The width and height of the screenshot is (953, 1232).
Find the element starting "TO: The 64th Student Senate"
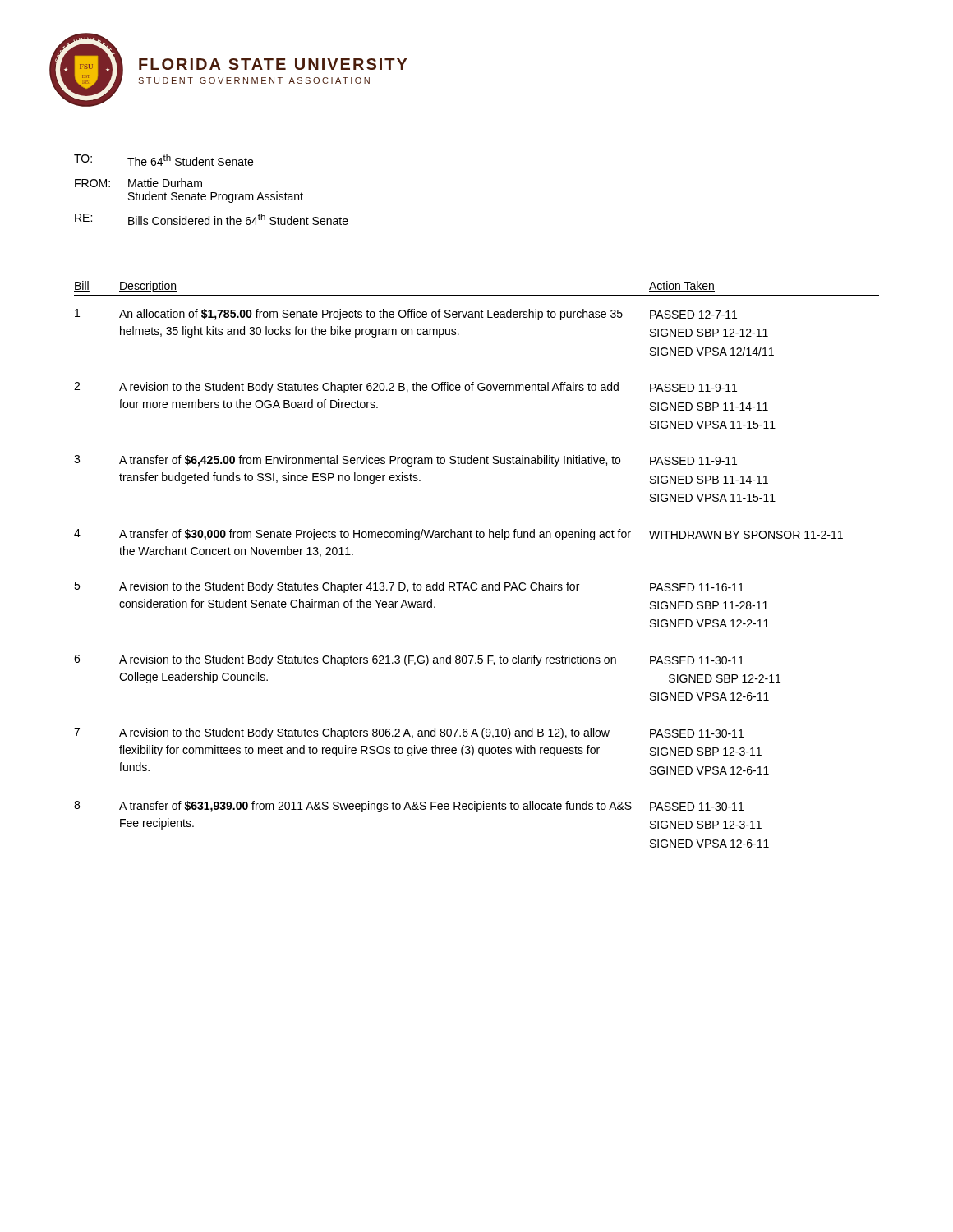pos(163,160)
